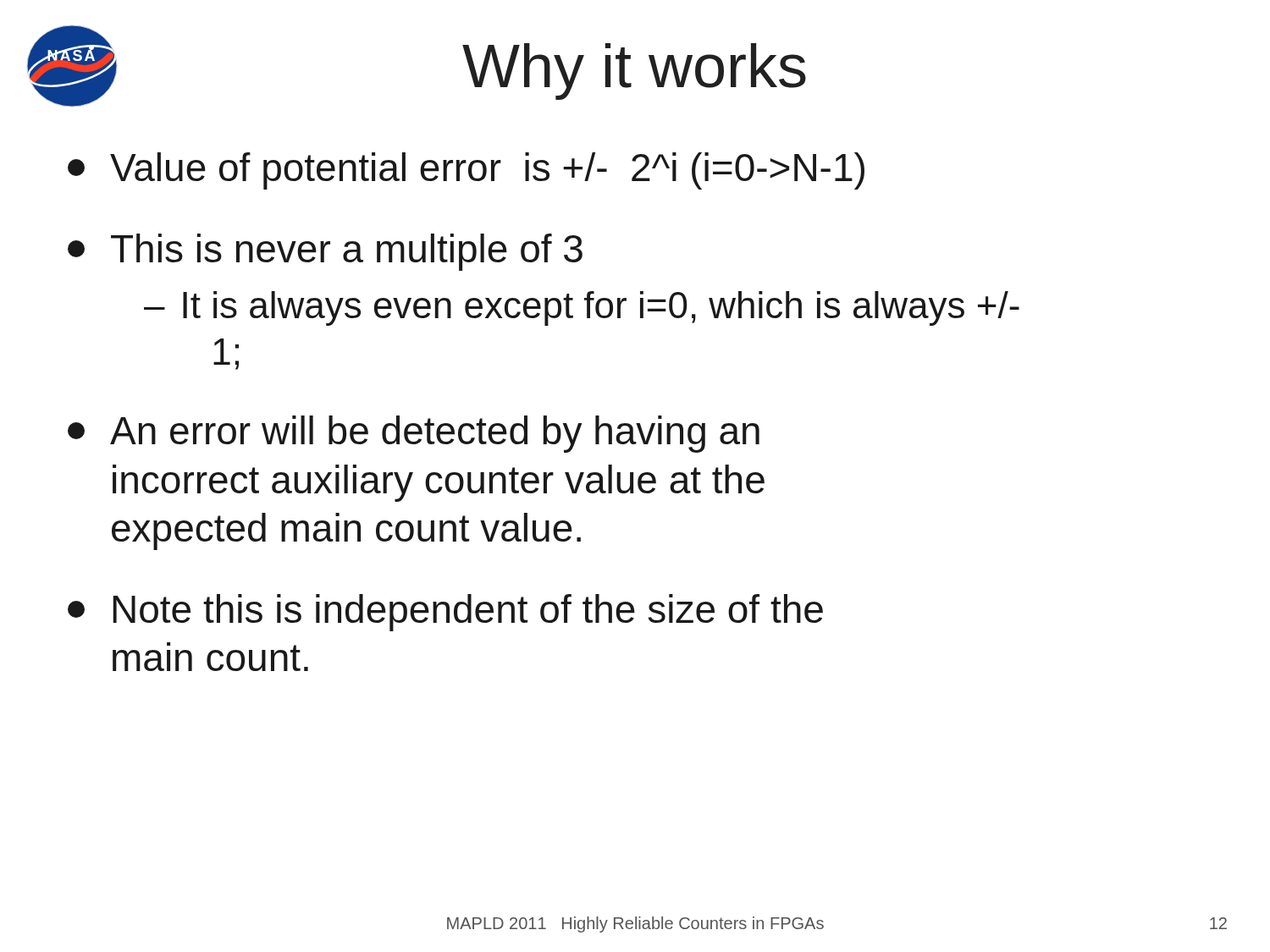The height and width of the screenshot is (952, 1270).
Task: Locate the block starting "This is never a multiple of 3"
Action: coord(635,300)
